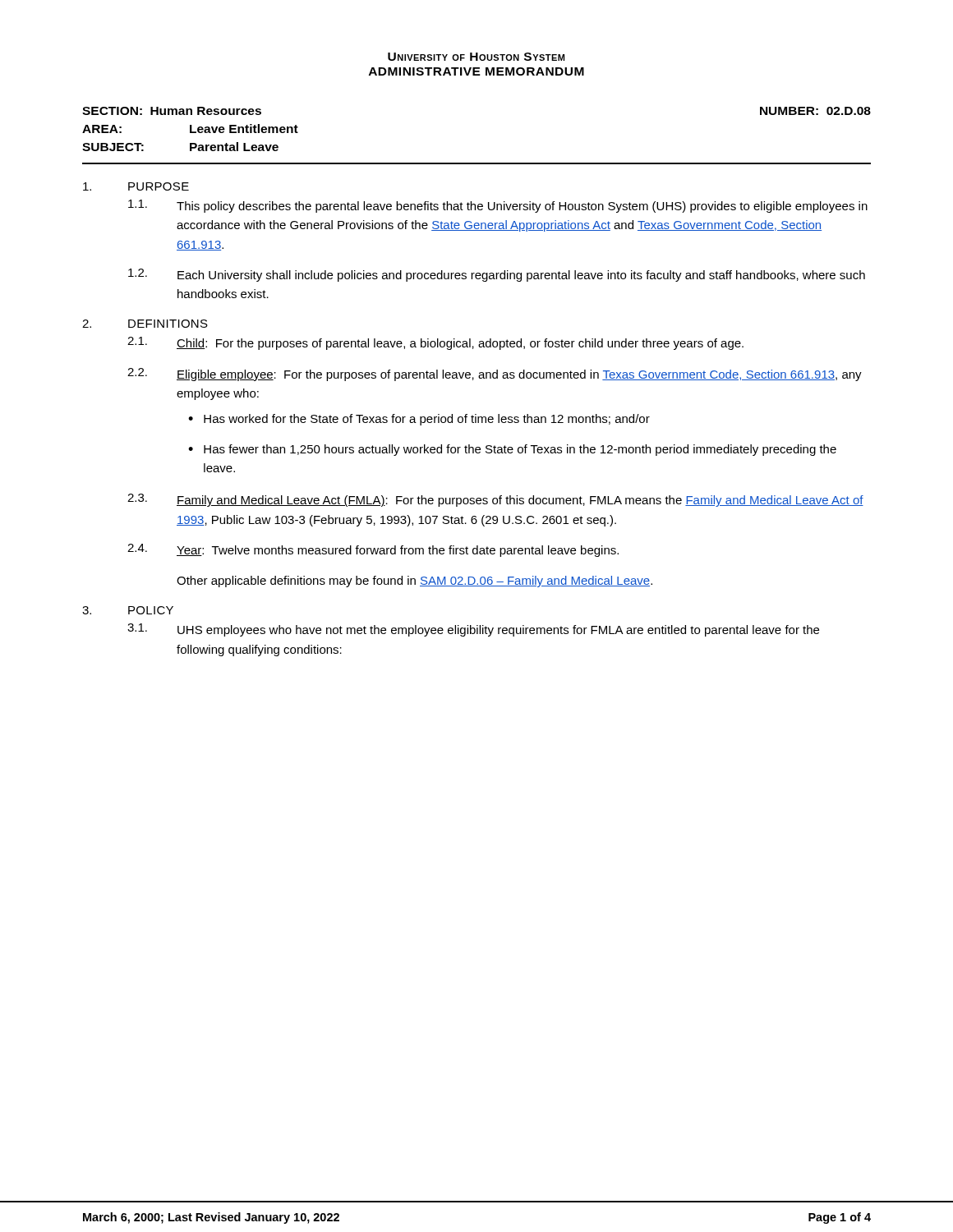Navigate to the region starting "2. Each University shall include policies and procedures"
The height and width of the screenshot is (1232, 953).
click(499, 284)
